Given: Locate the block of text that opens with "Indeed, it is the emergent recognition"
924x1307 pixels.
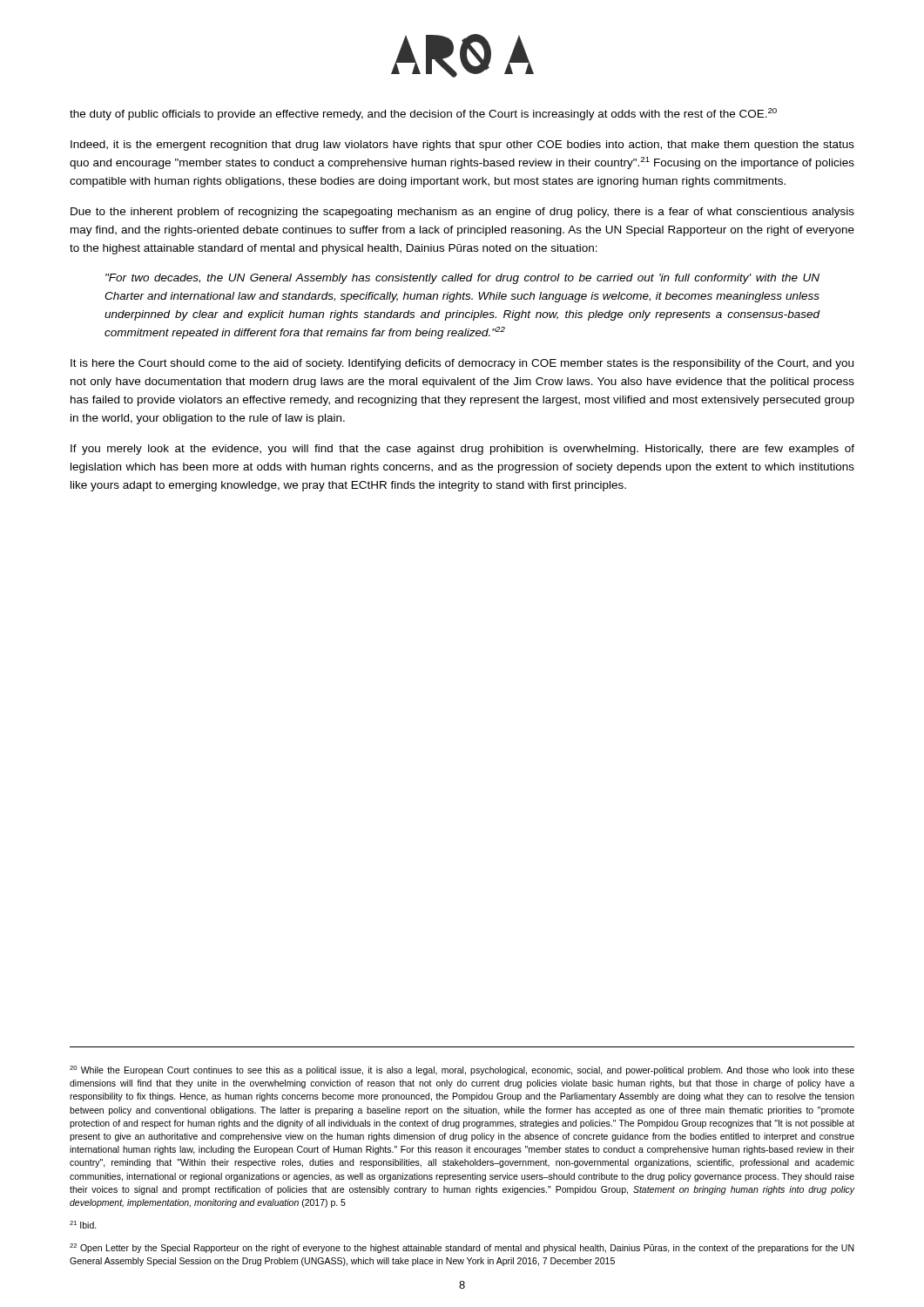Looking at the screenshot, I should pos(462,162).
